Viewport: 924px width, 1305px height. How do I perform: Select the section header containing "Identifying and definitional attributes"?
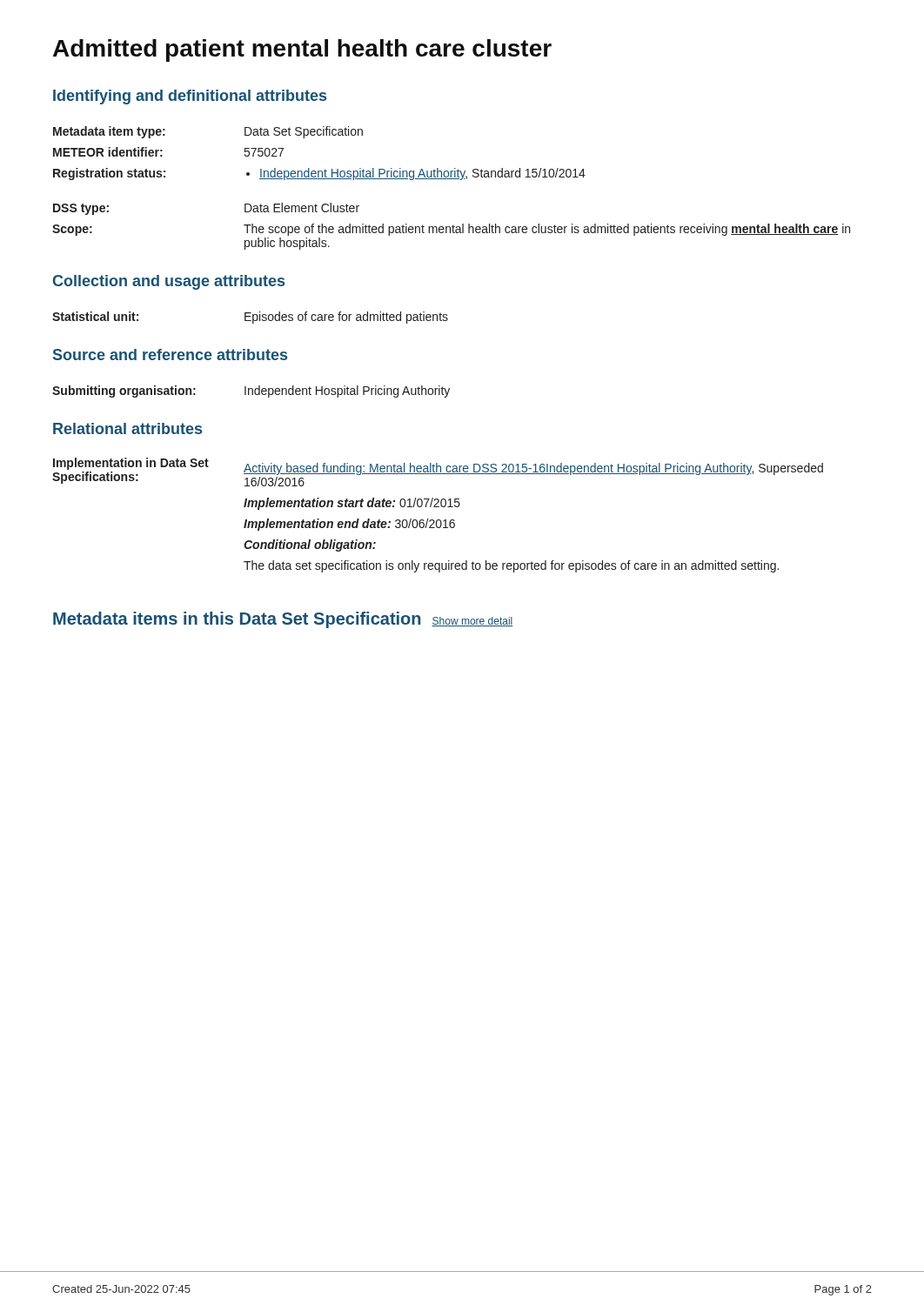(190, 97)
